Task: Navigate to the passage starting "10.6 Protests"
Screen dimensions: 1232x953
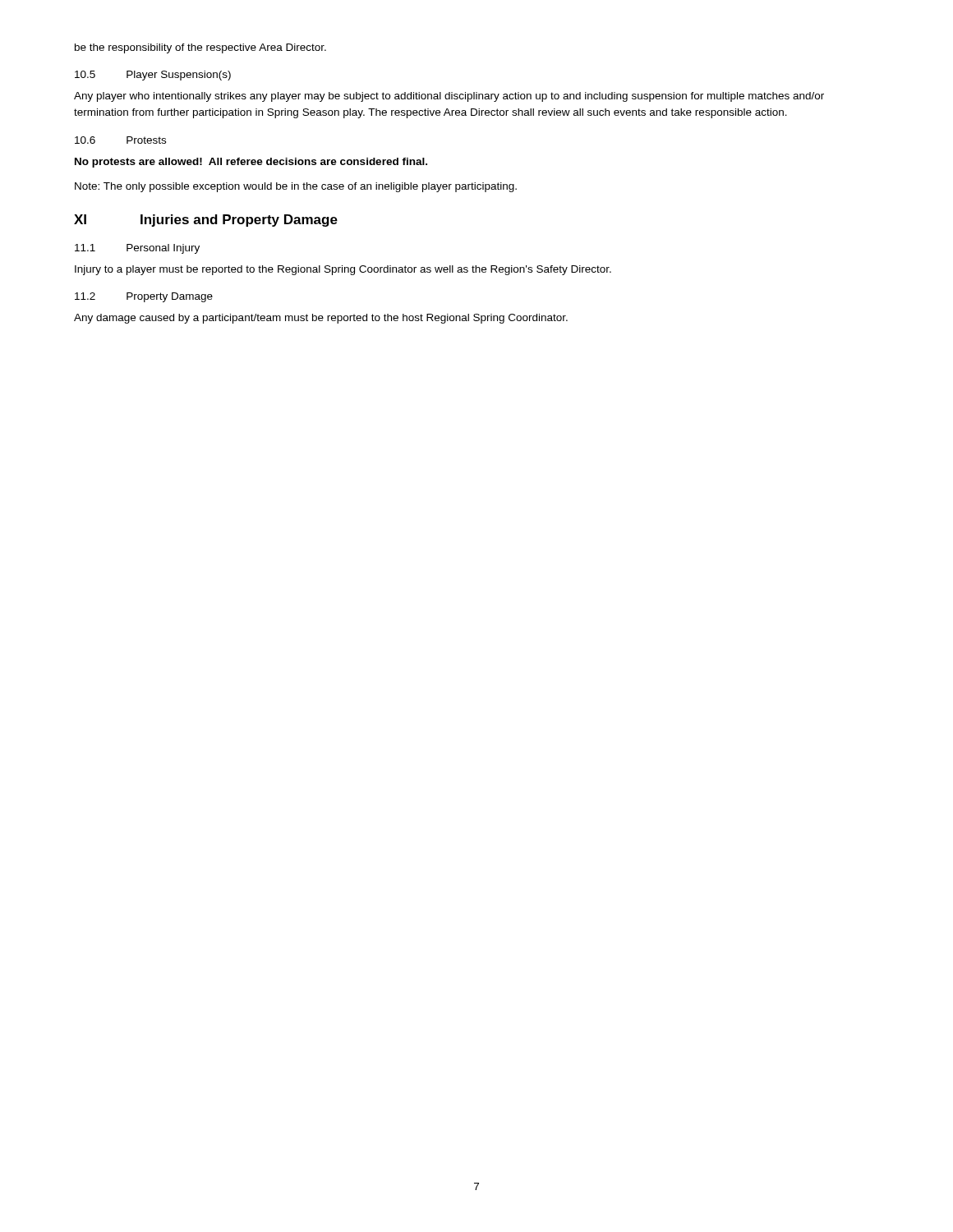Action: click(120, 141)
